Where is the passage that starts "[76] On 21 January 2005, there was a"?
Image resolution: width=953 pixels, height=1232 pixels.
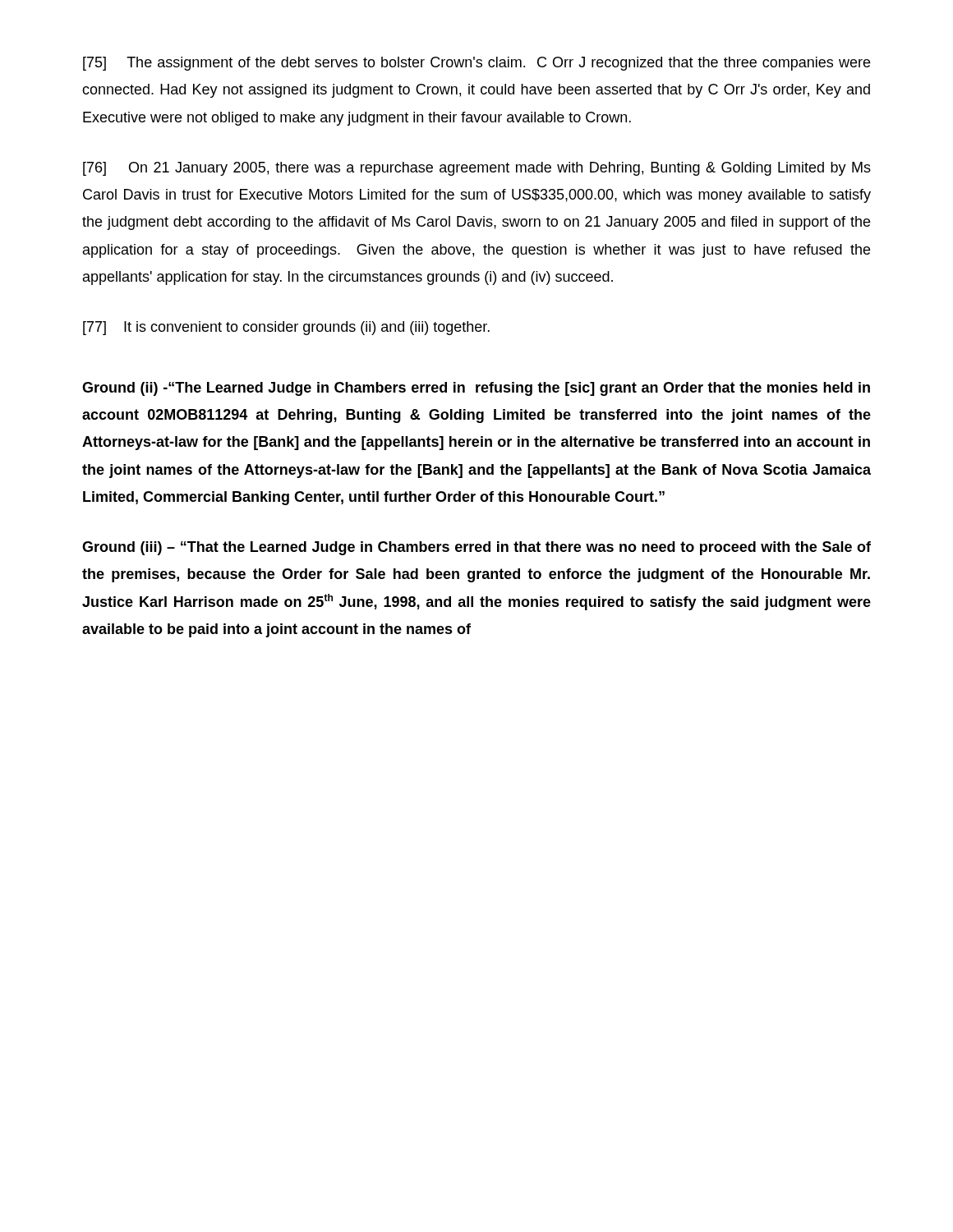[x=476, y=222]
